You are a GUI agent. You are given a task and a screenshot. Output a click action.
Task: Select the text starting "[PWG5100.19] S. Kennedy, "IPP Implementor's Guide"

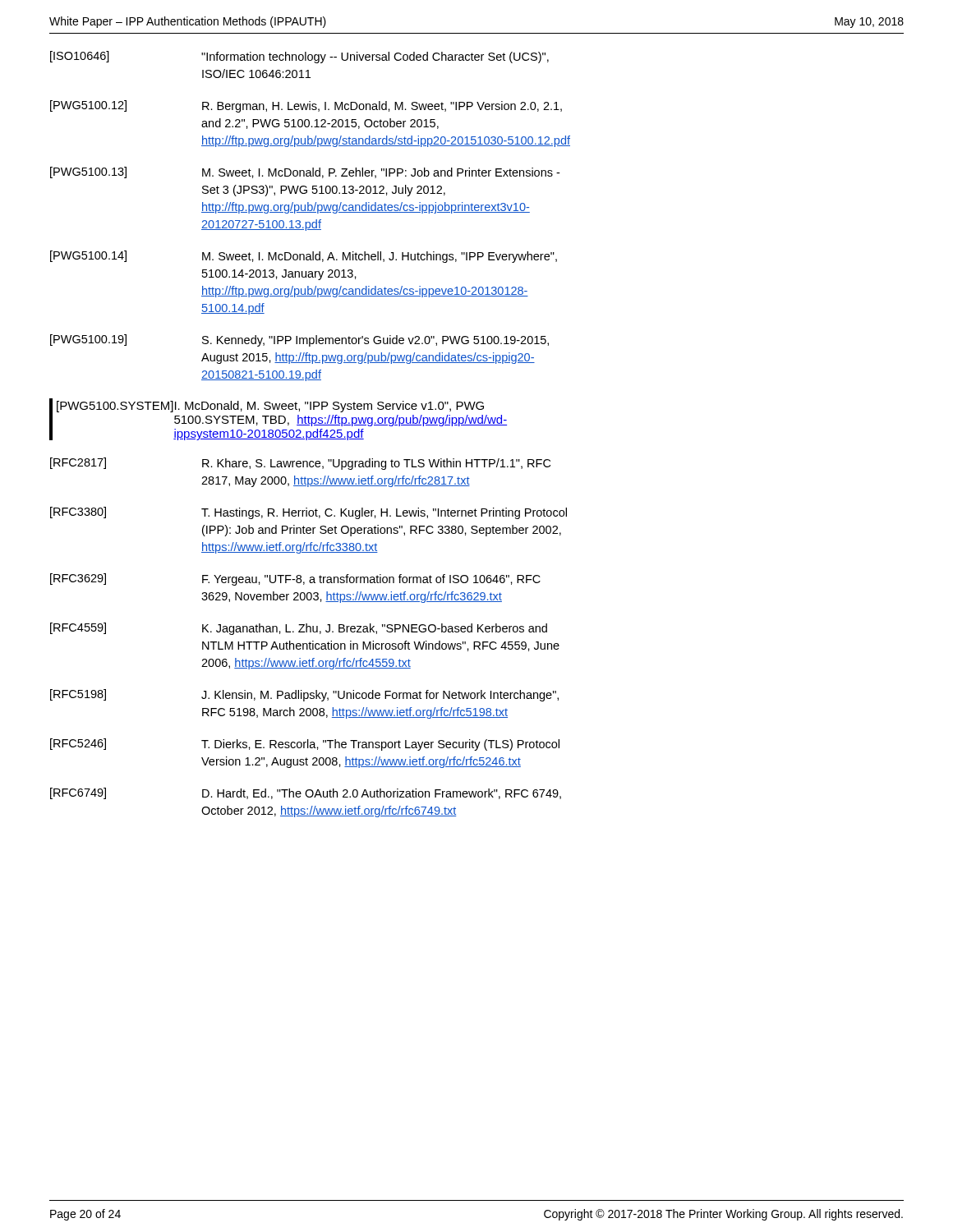476,358
